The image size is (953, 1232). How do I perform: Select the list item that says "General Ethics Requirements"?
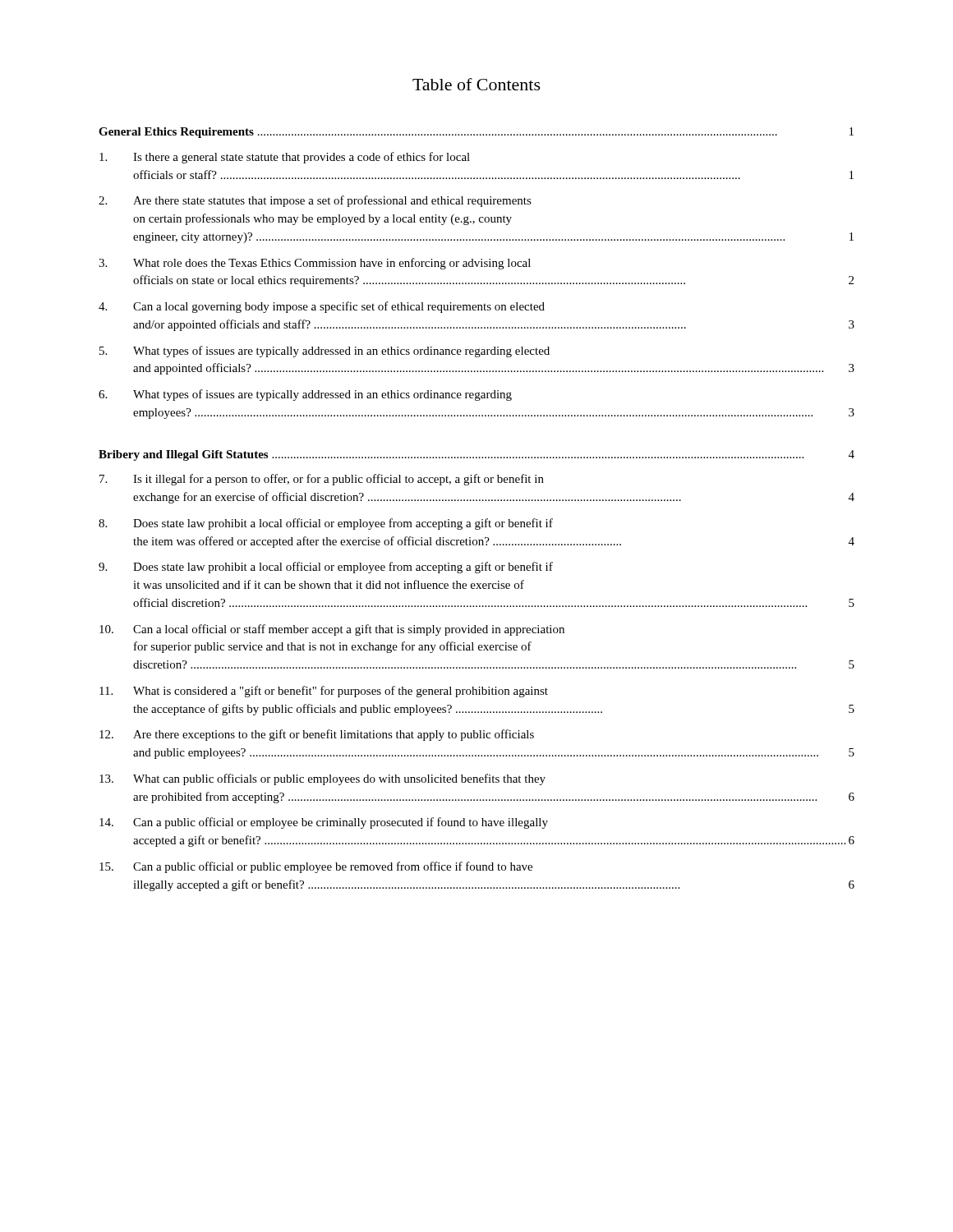pyautogui.click(x=476, y=132)
